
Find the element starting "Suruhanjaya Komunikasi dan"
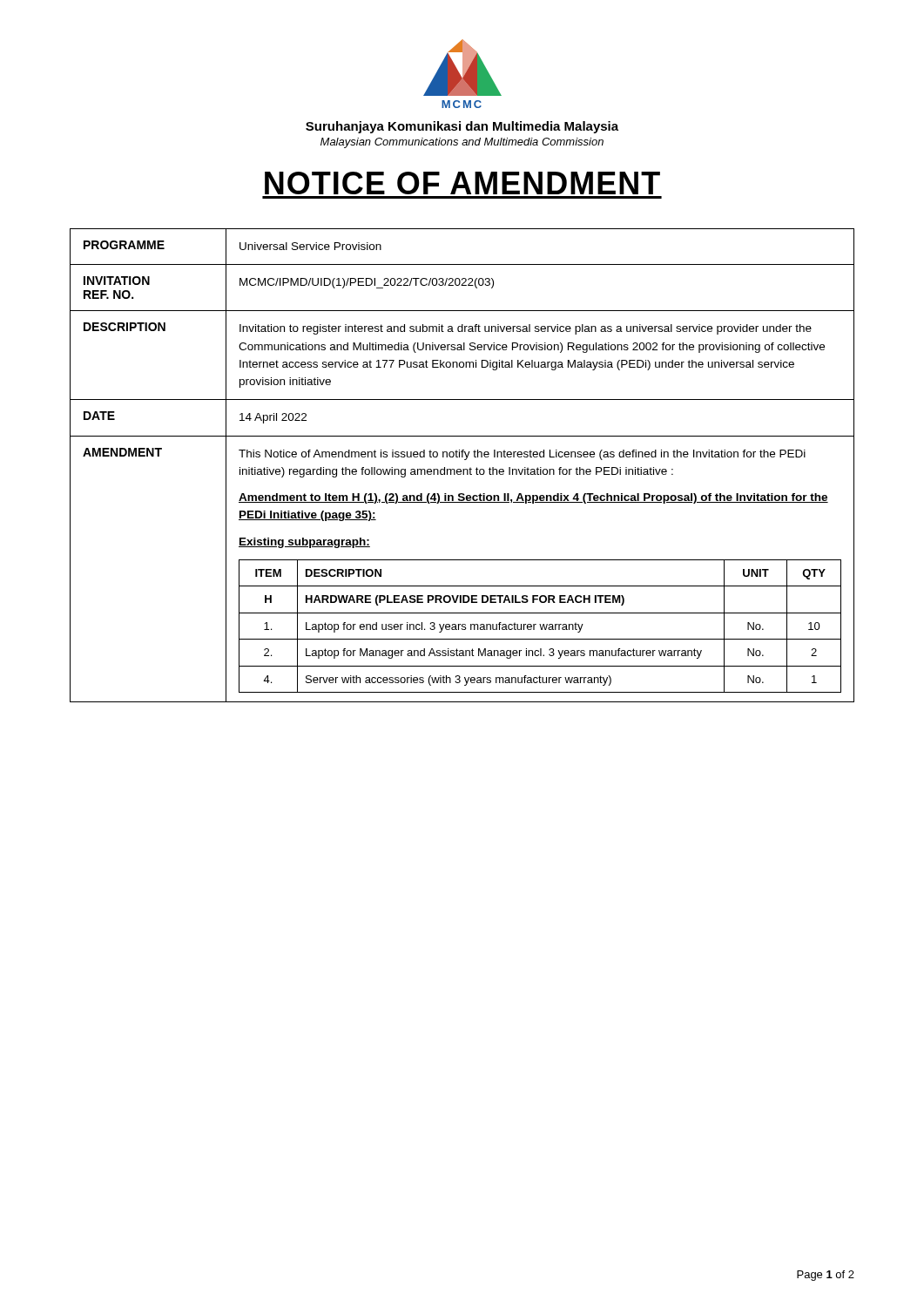coord(462,126)
